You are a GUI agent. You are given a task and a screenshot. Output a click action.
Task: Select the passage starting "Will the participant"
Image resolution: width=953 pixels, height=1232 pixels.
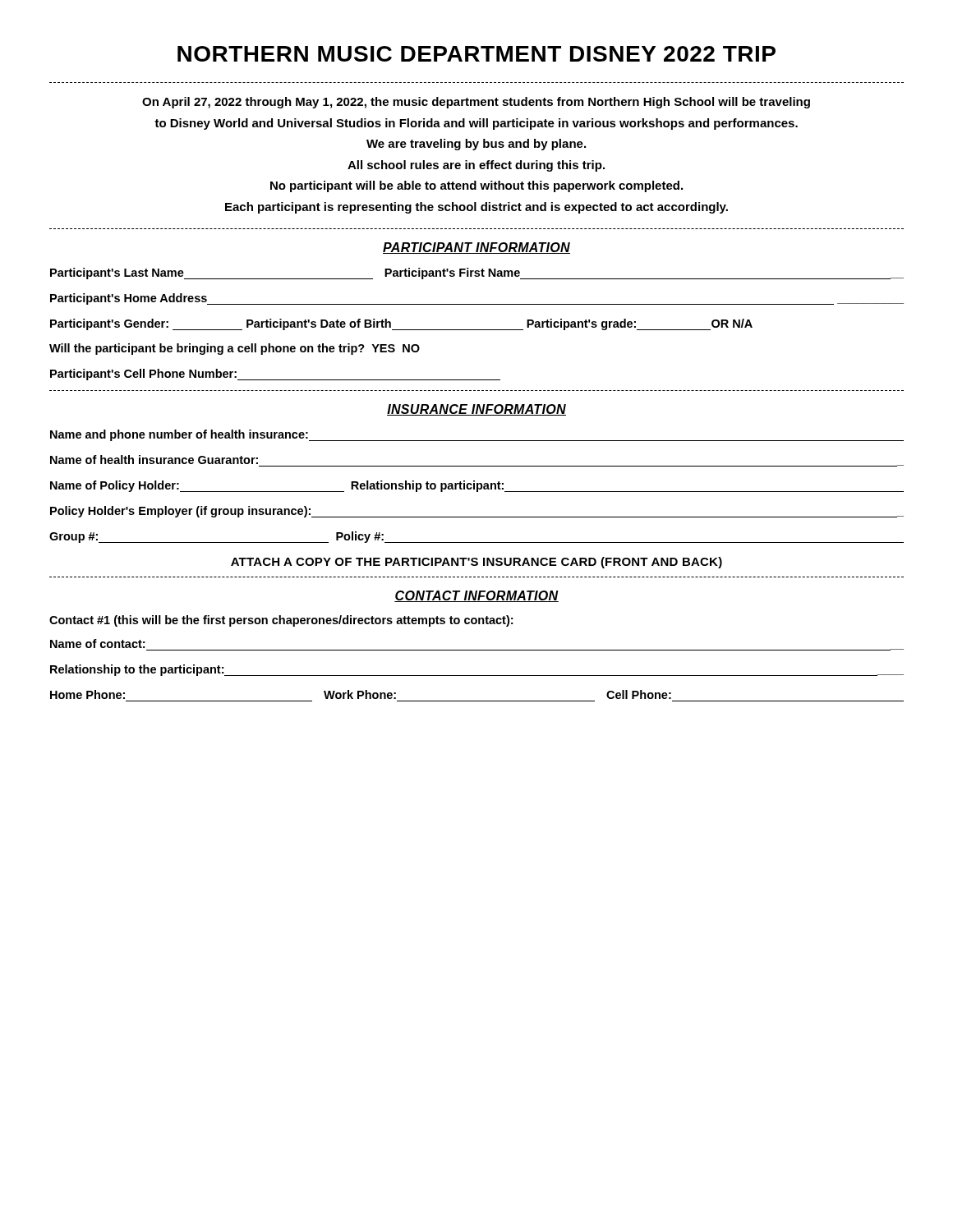pos(235,348)
